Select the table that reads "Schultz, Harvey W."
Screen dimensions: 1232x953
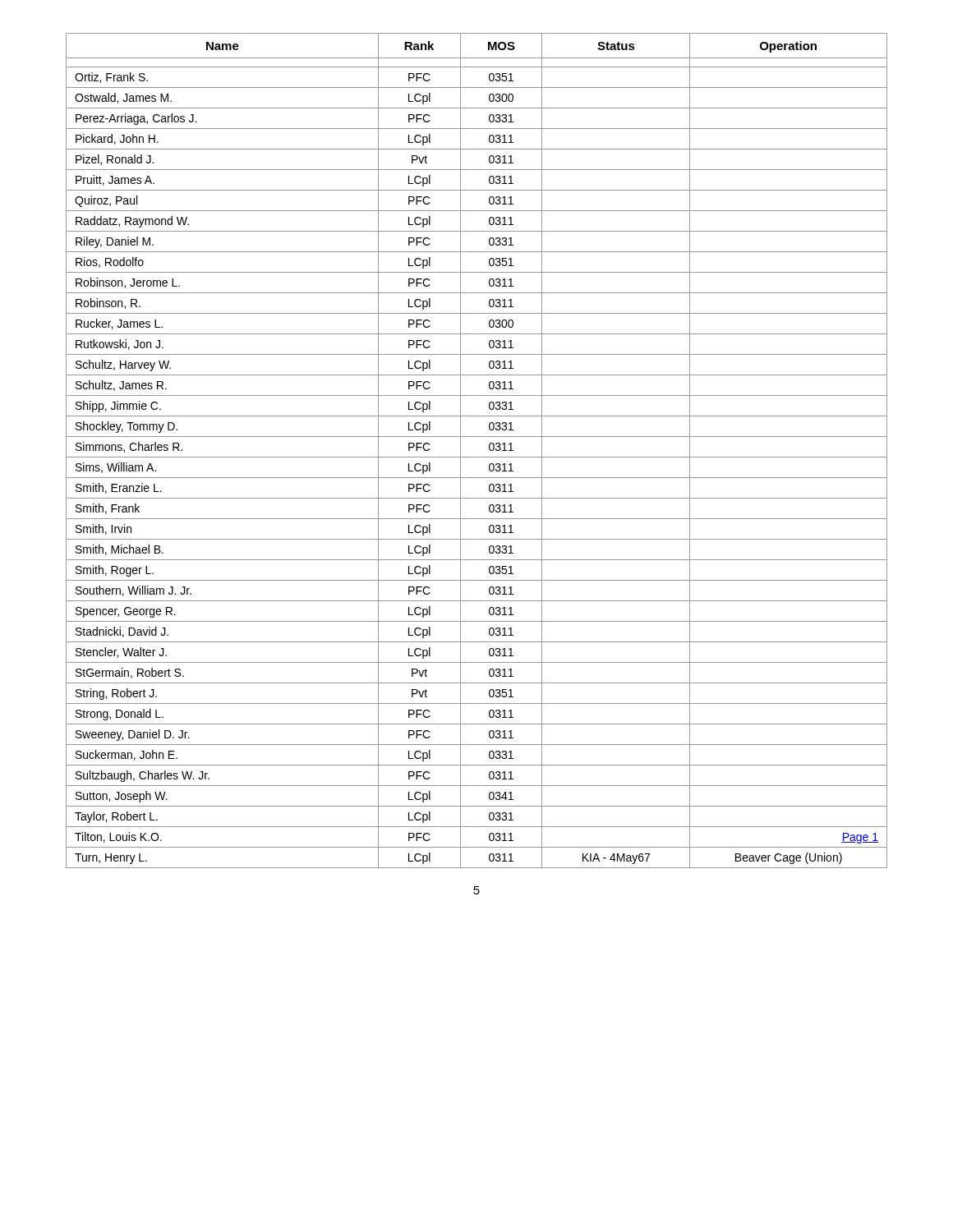pos(476,451)
